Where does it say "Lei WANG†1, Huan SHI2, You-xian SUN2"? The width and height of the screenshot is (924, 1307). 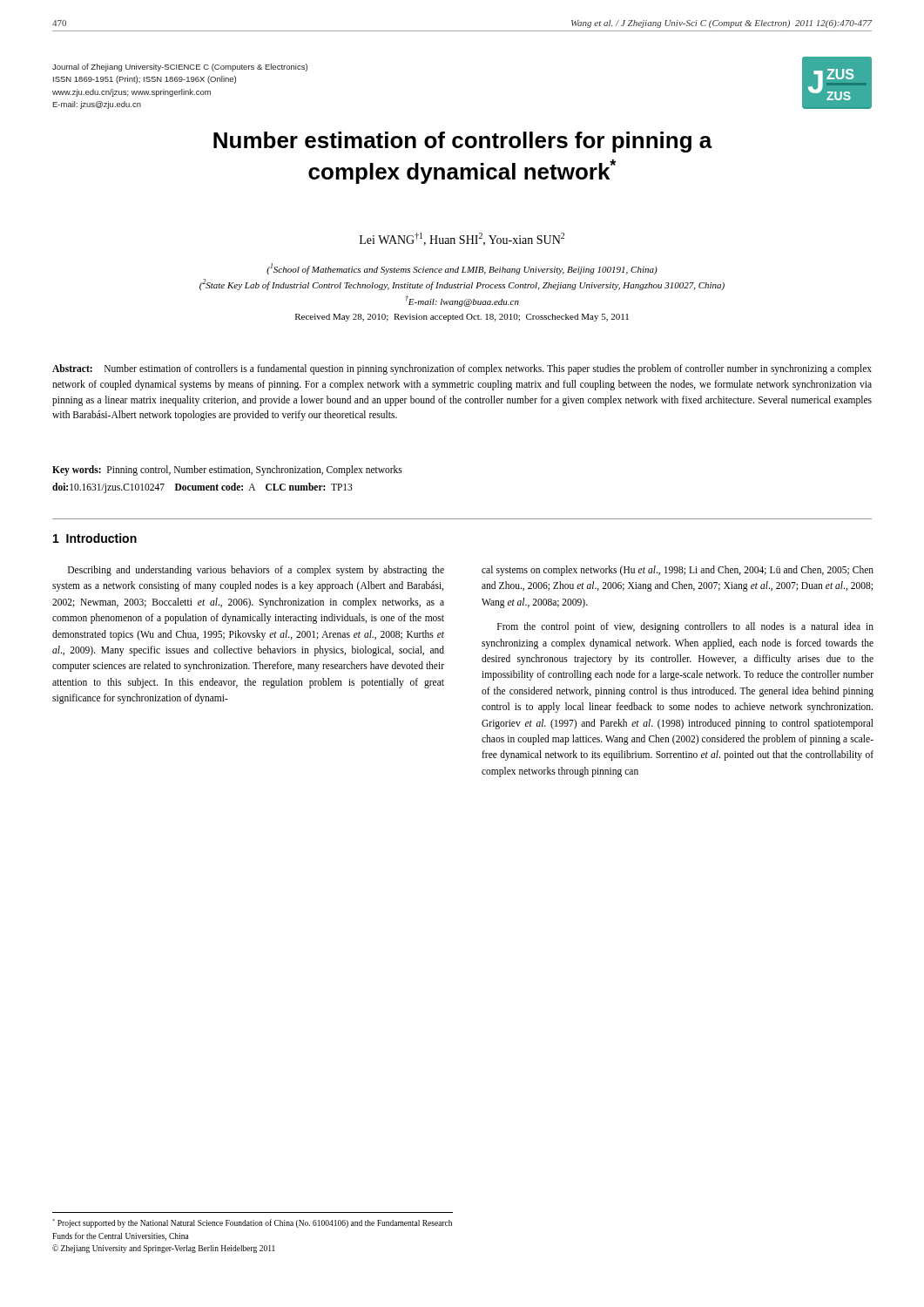[462, 239]
